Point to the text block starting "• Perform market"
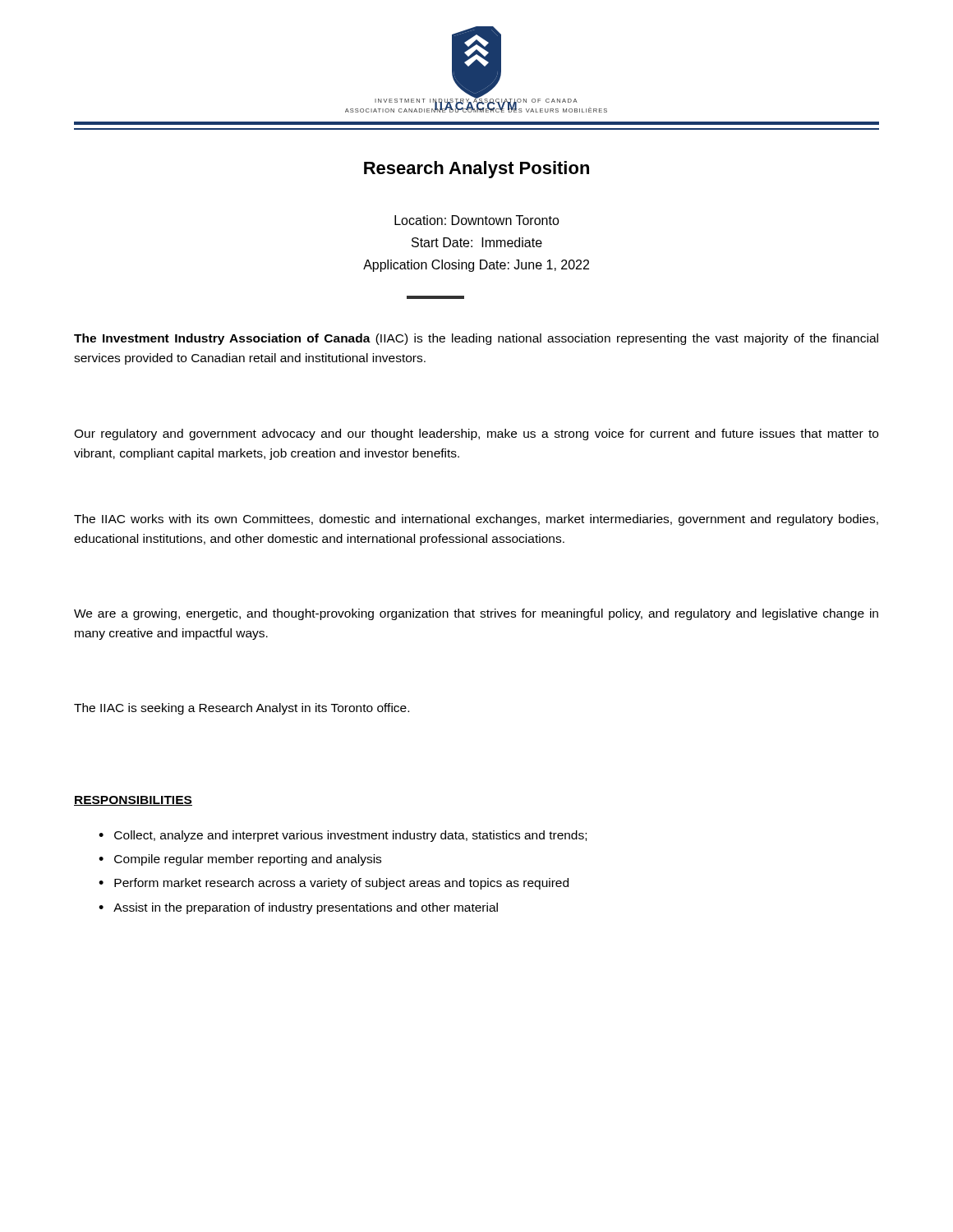953x1232 pixels. 489,884
